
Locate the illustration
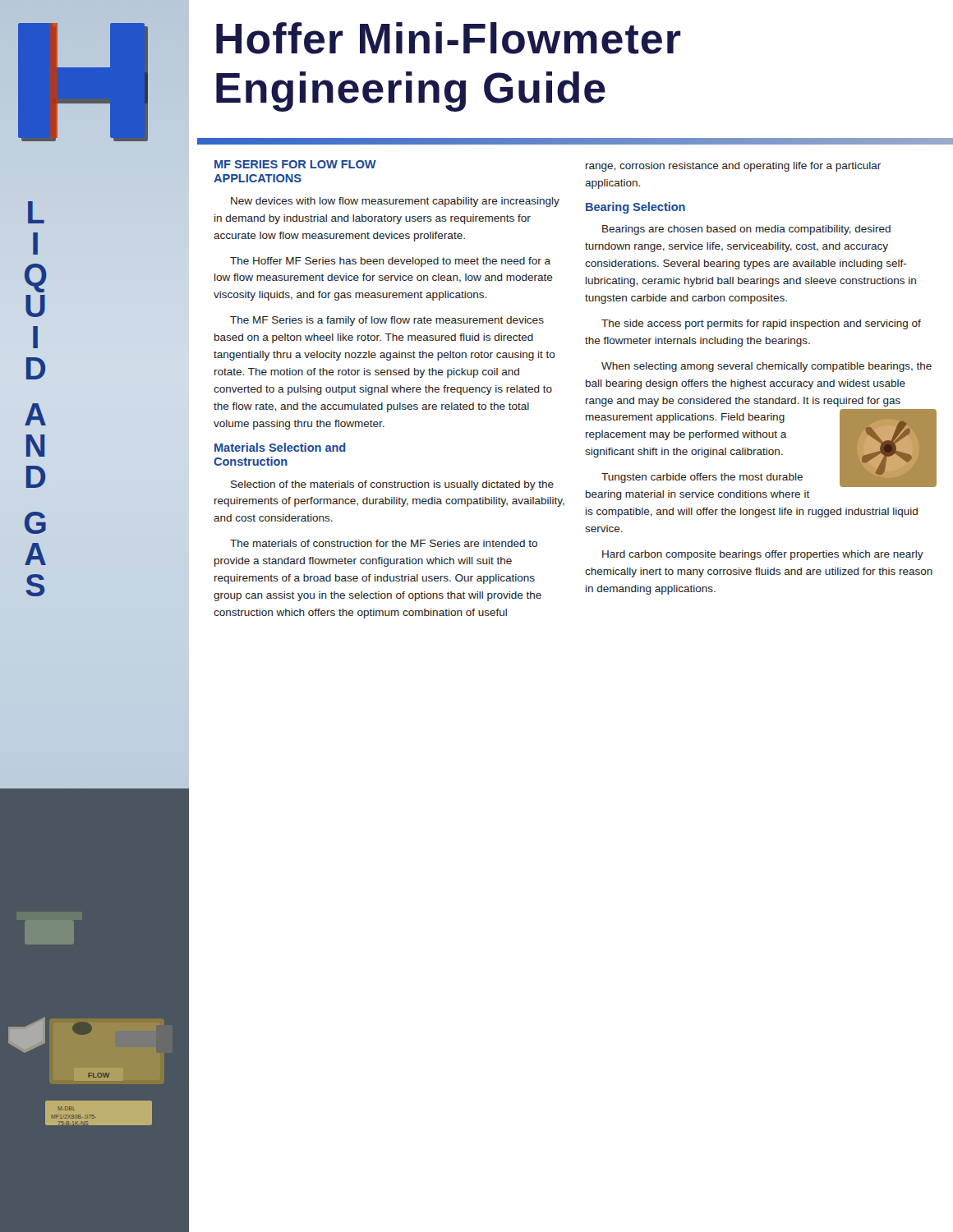[x=94, y=616]
